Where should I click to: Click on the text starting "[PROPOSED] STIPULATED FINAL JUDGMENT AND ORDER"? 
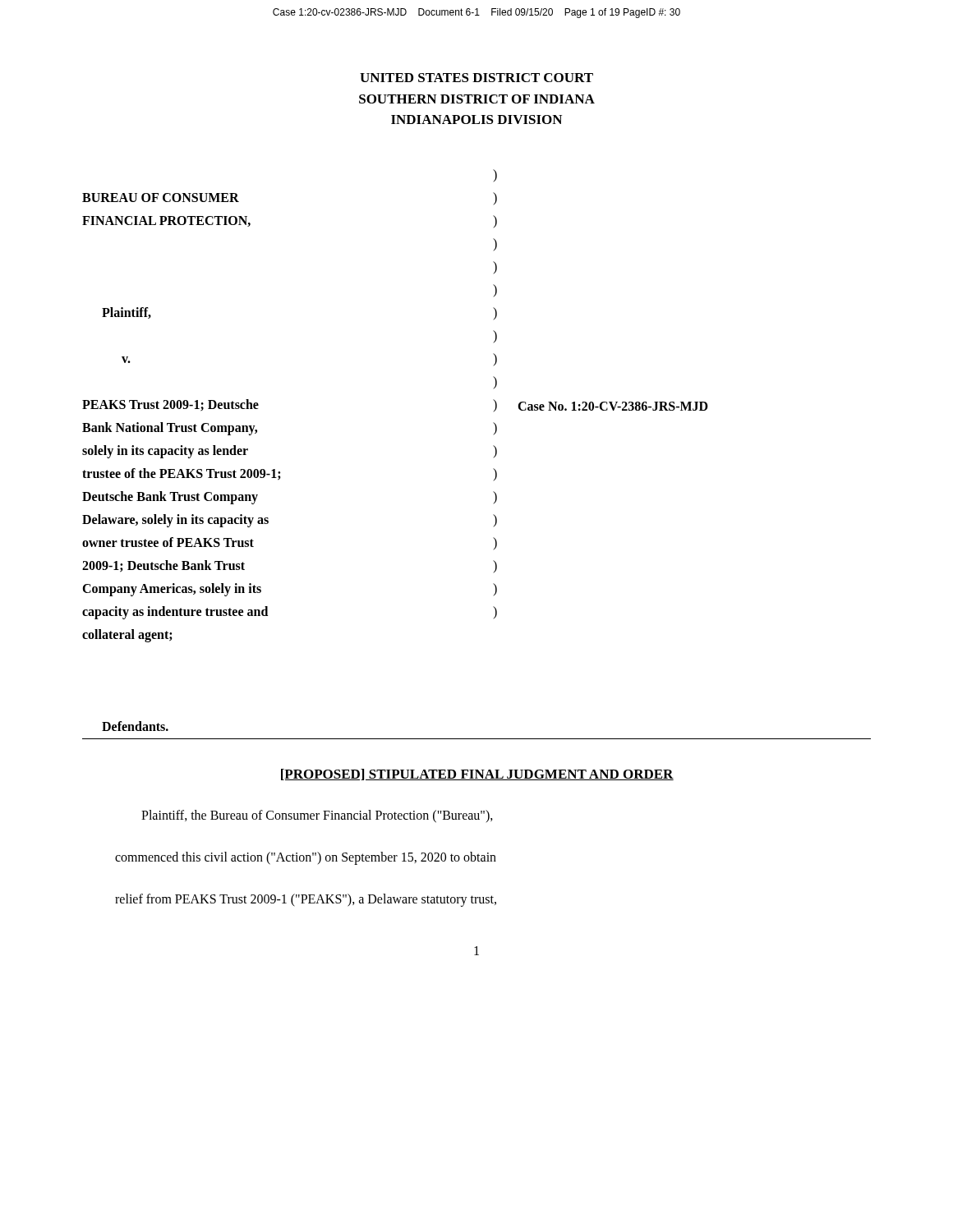(x=476, y=774)
